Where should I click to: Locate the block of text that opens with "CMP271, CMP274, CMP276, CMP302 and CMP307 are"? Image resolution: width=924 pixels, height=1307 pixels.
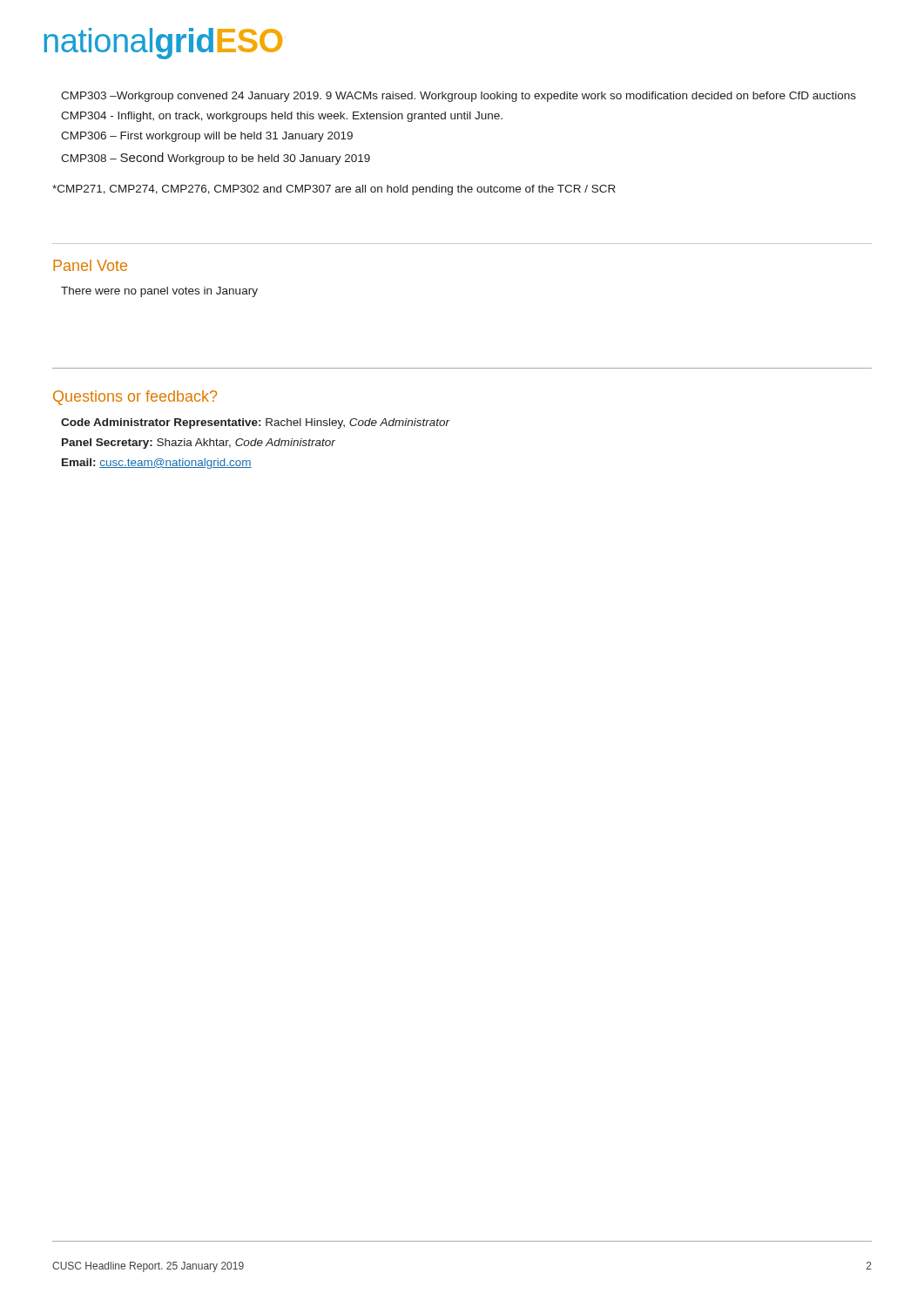[x=334, y=188]
